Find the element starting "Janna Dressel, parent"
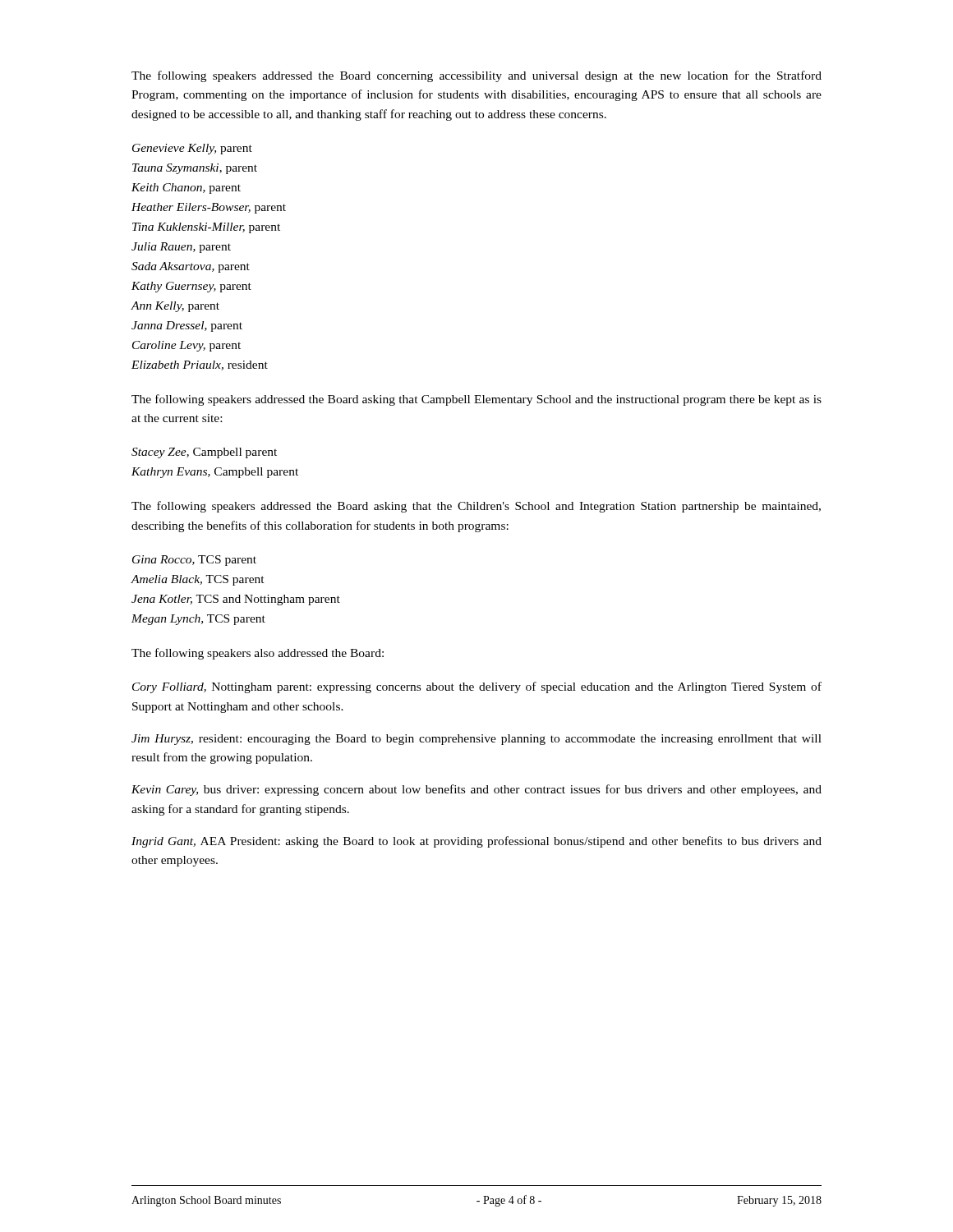Screen dimensions: 1232x953 click(187, 326)
